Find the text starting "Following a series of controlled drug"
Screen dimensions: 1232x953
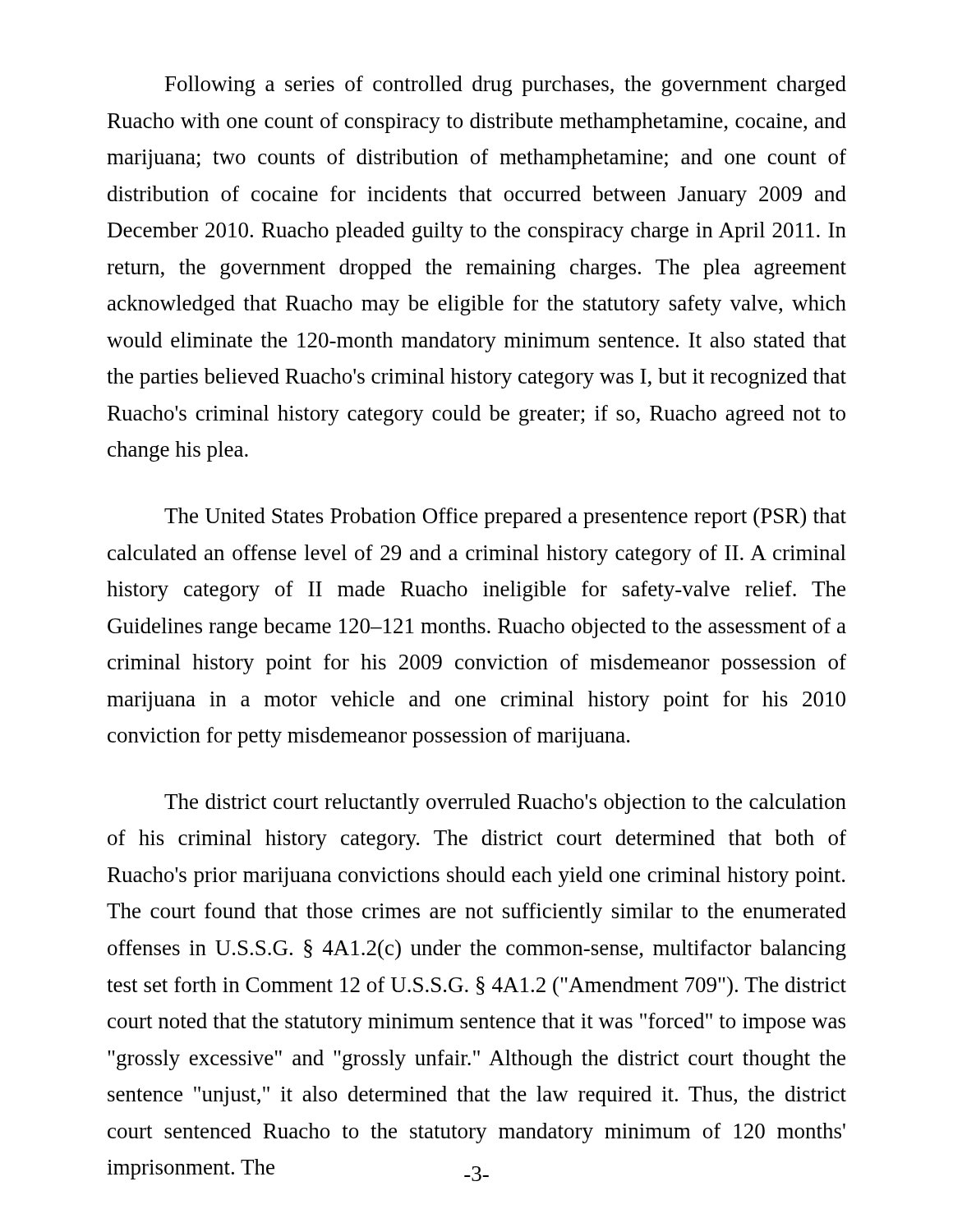pos(476,267)
